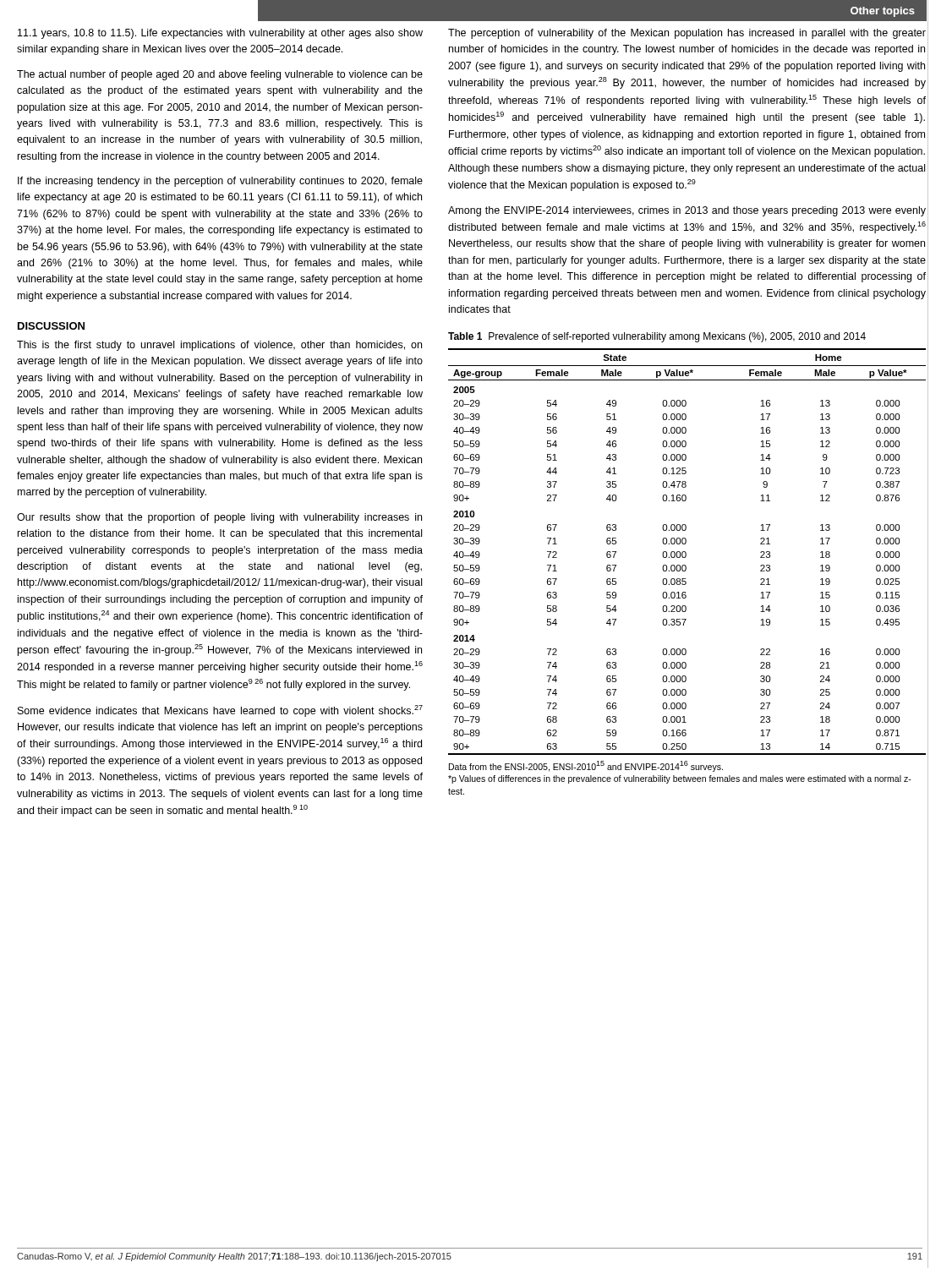The height and width of the screenshot is (1268, 952).
Task: Navigate to the passage starting "Data from the ENSI-2005, ENSI-201015 and"
Action: tap(680, 778)
